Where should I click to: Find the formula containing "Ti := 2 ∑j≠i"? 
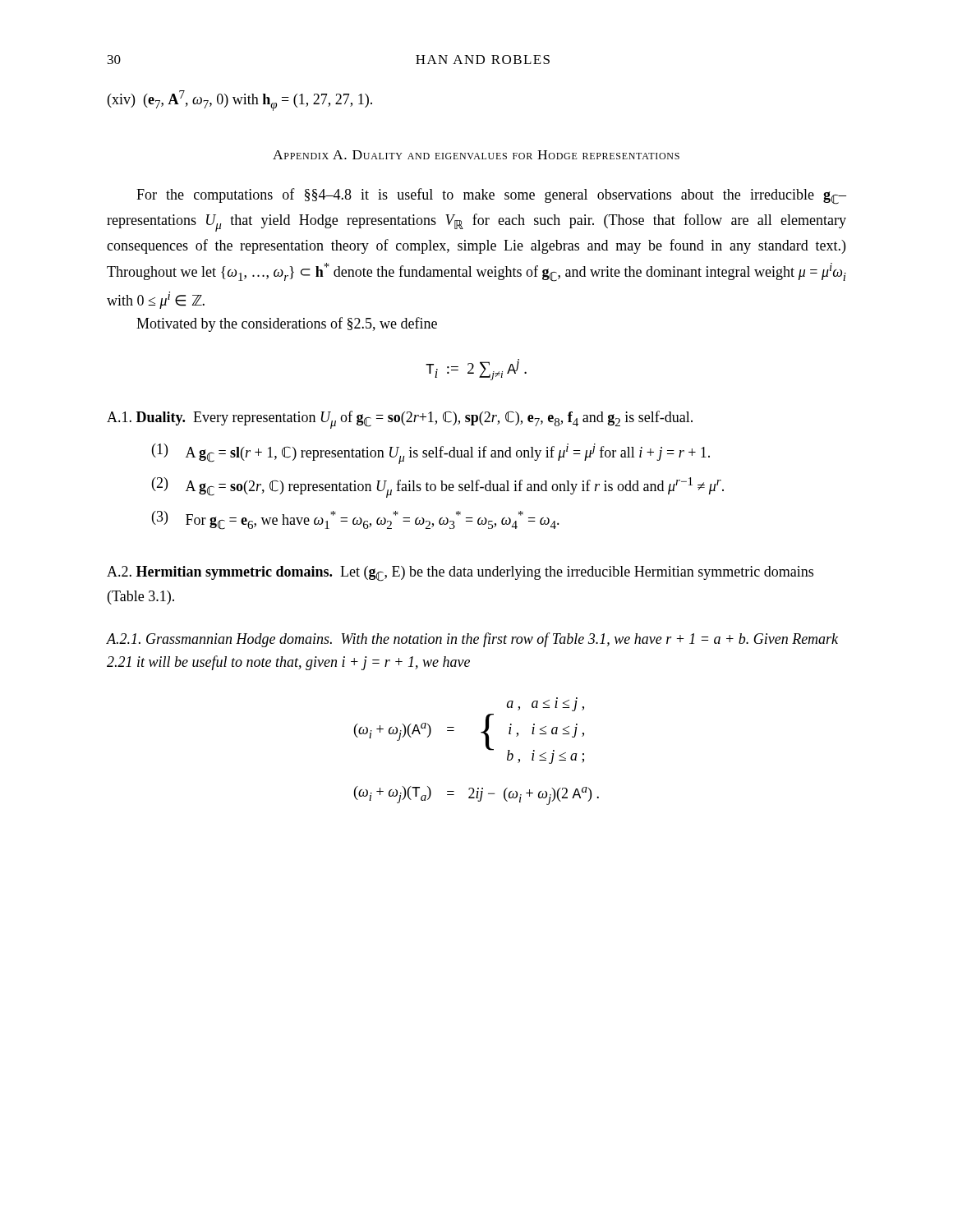(476, 368)
